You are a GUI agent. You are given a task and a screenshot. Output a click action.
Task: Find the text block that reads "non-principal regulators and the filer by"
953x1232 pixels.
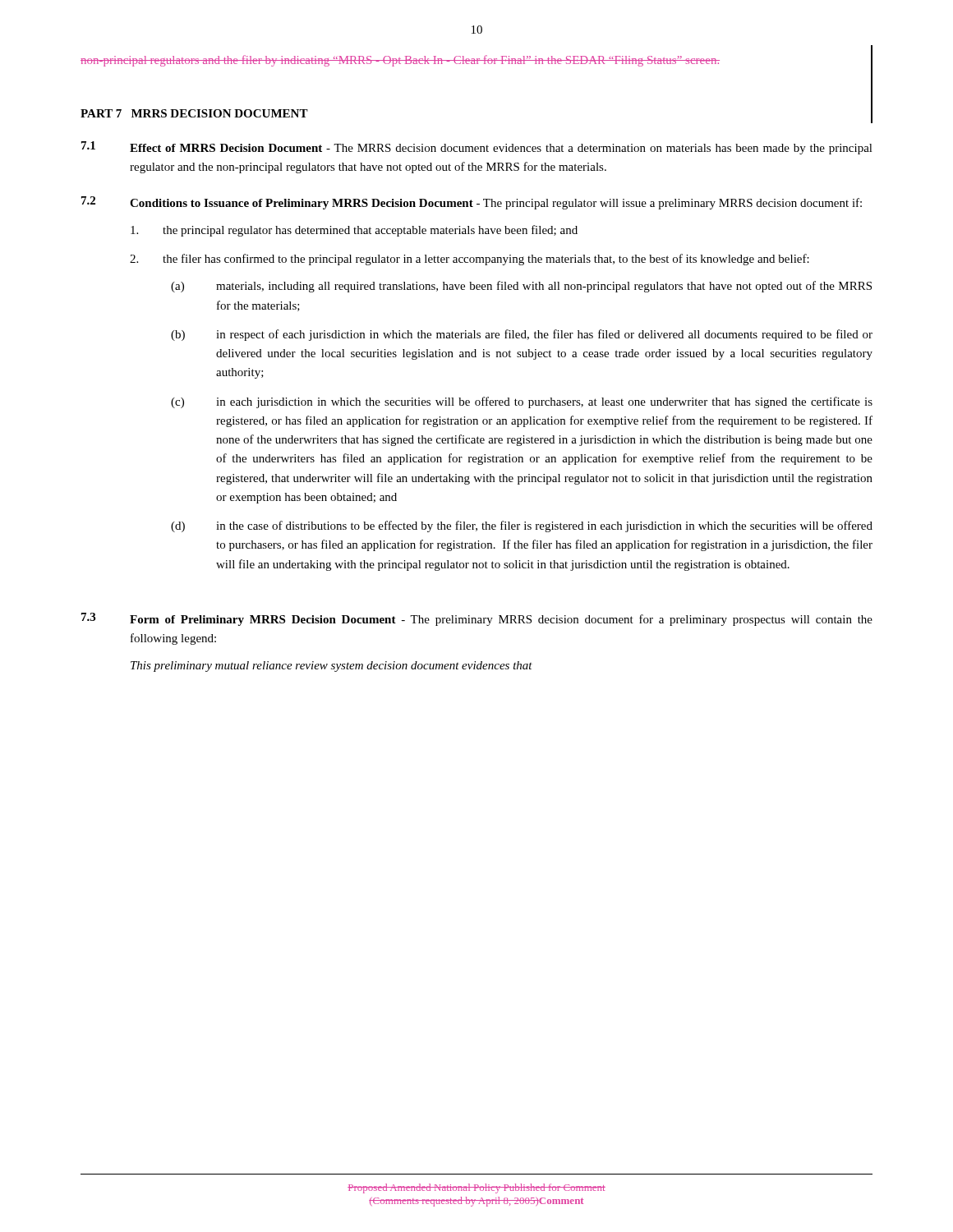click(x=400, y=60)
